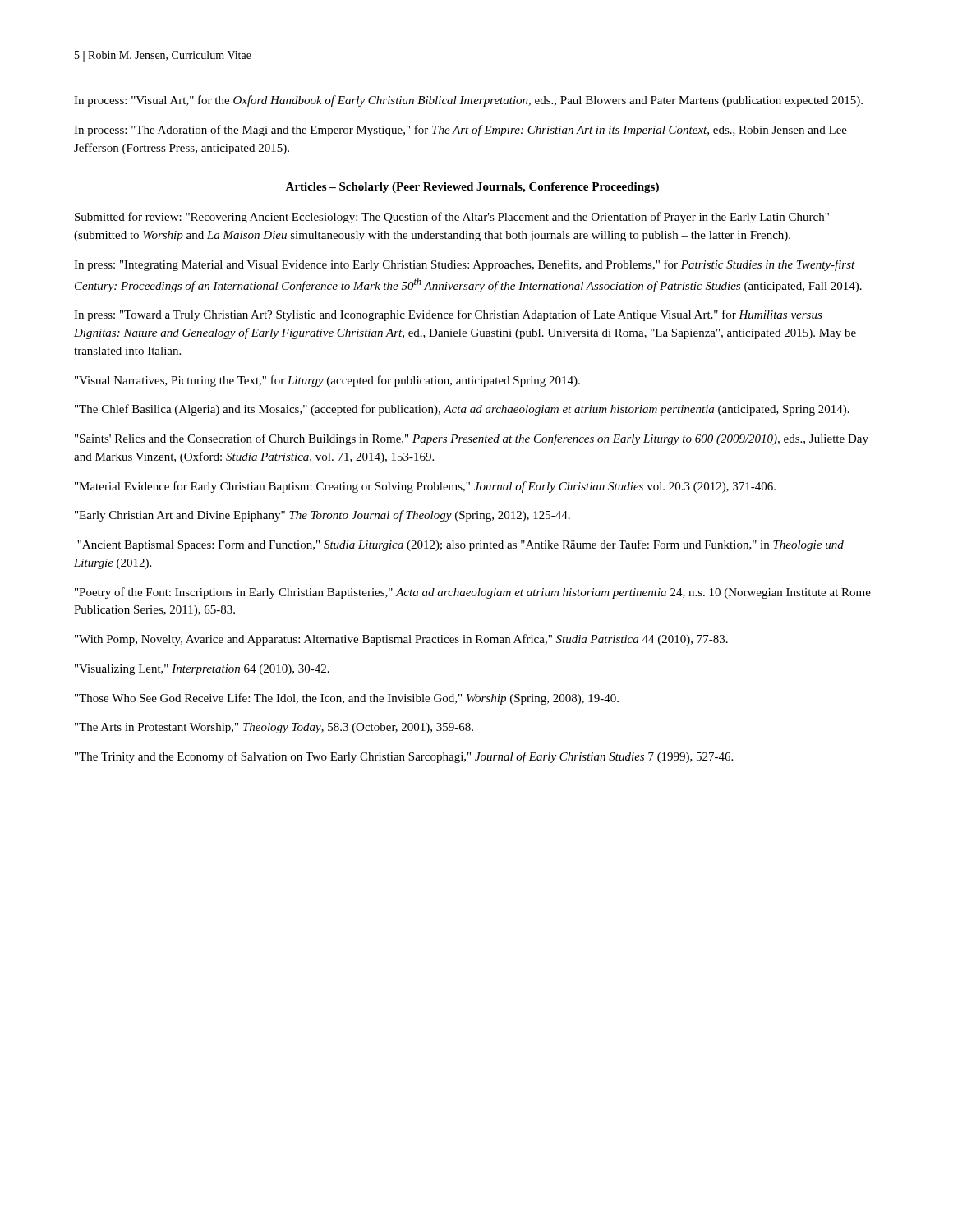Locate the text block starting "Articles – Scholarly (Peer Reviewed Journals, Conference Proceedings)"
Screen dimensions: 1232x953
click(x=472, y=187)
